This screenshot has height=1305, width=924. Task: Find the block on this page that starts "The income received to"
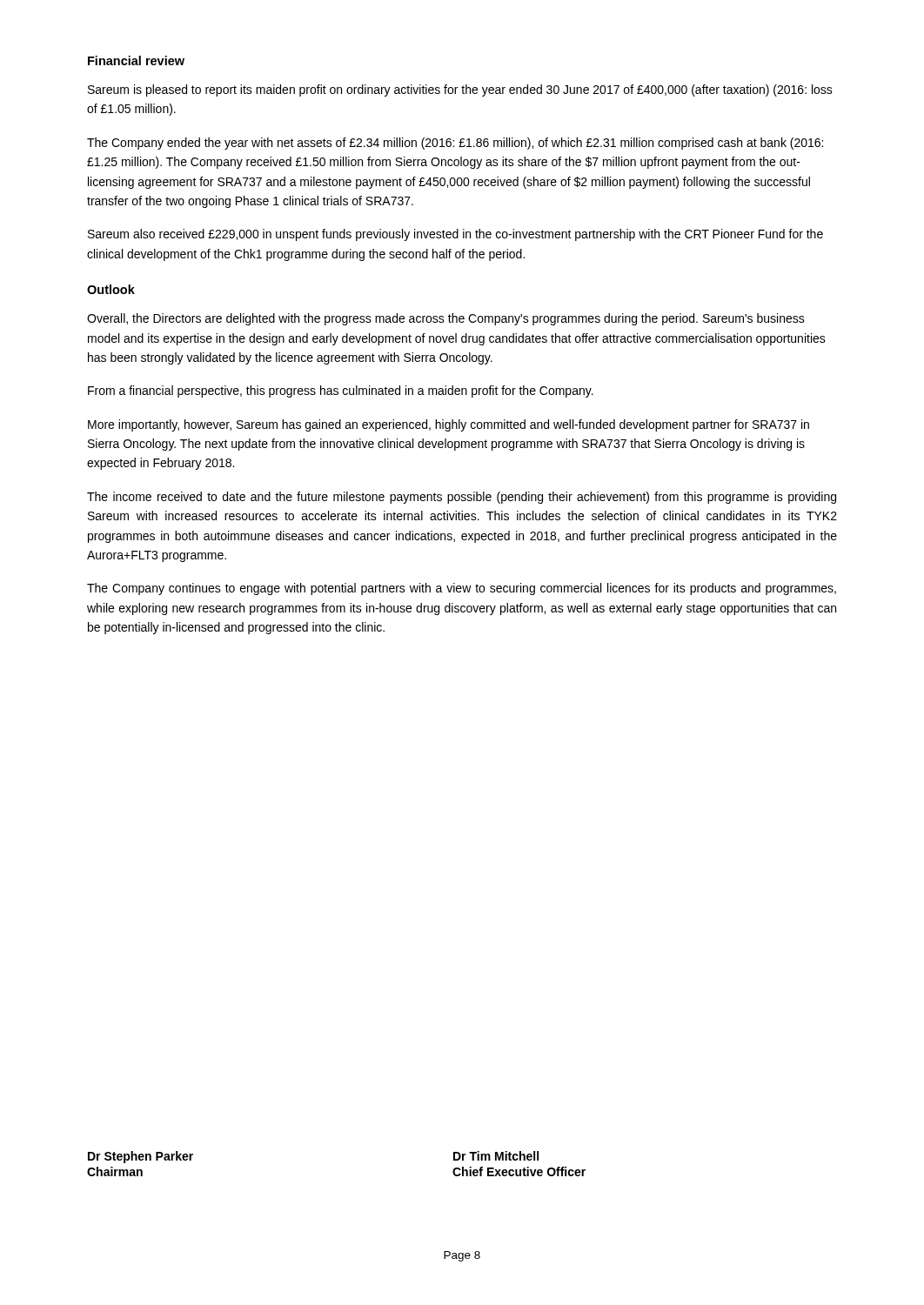462,526
